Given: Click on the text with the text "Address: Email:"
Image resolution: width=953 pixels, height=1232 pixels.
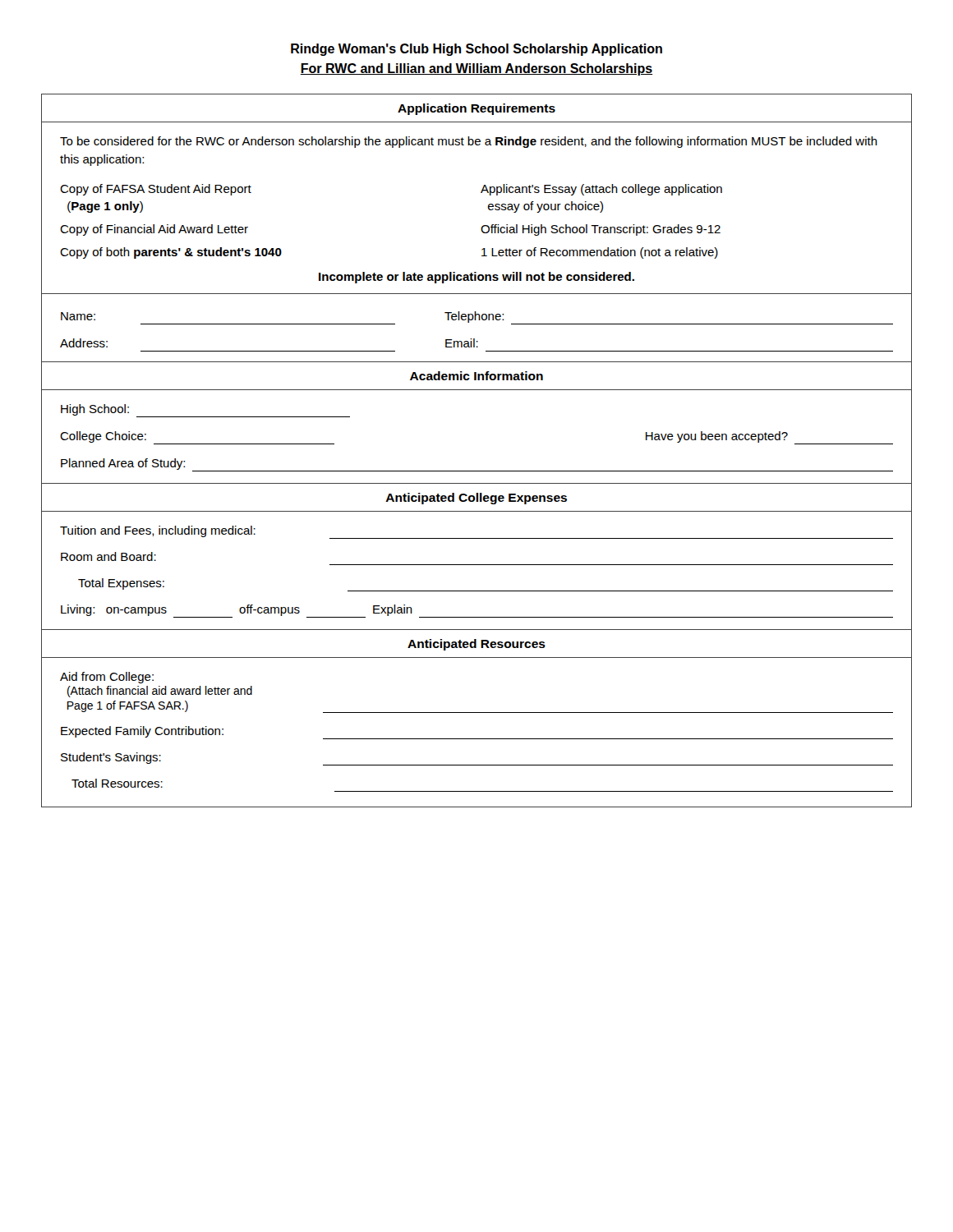Looking at the screenshot, I should (x=476, y=343).
